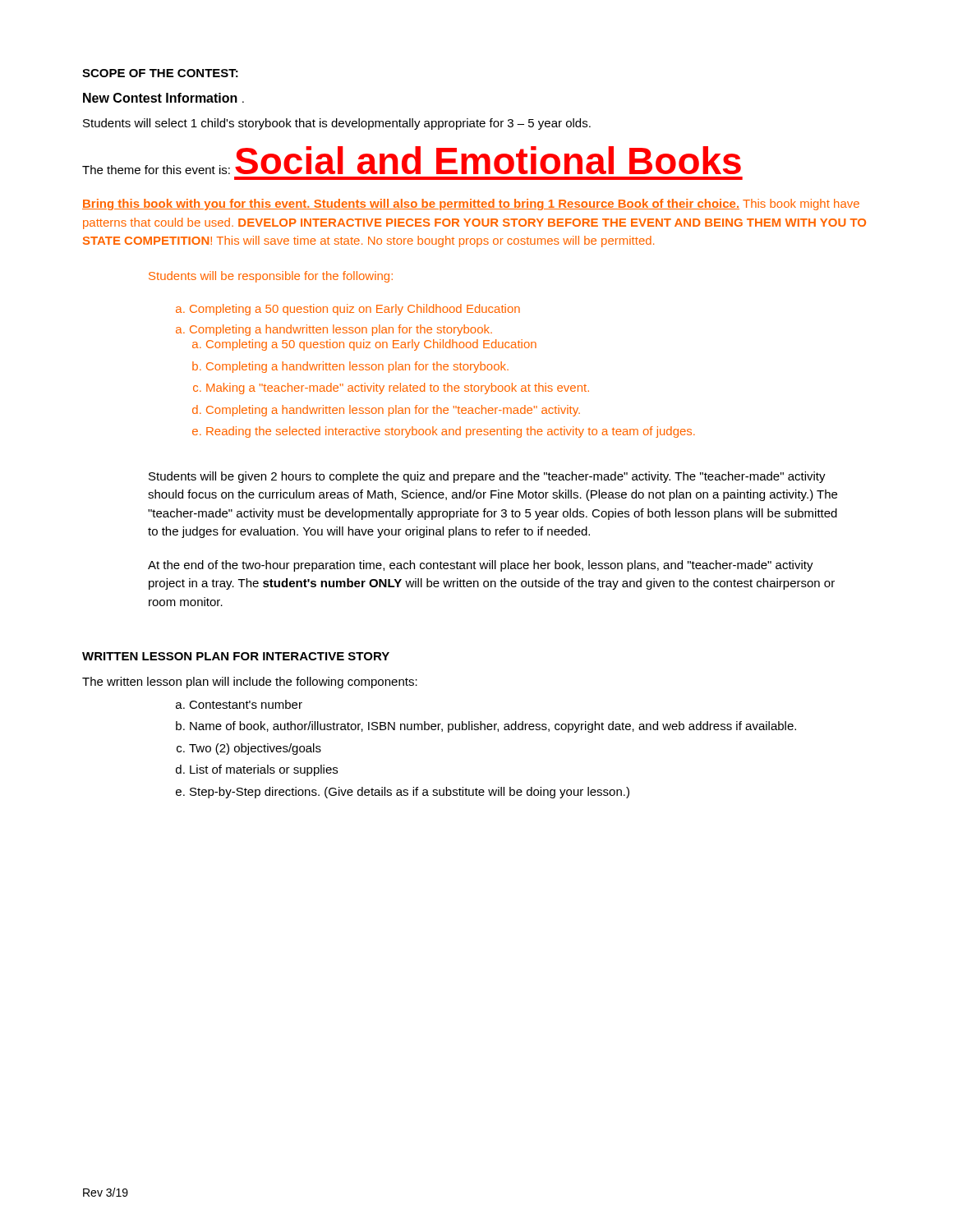Screen dimensions: 1232x953
Task: Find the passage starting "Completing a handwritten lesson plan"
Action: tap(334, 330)
